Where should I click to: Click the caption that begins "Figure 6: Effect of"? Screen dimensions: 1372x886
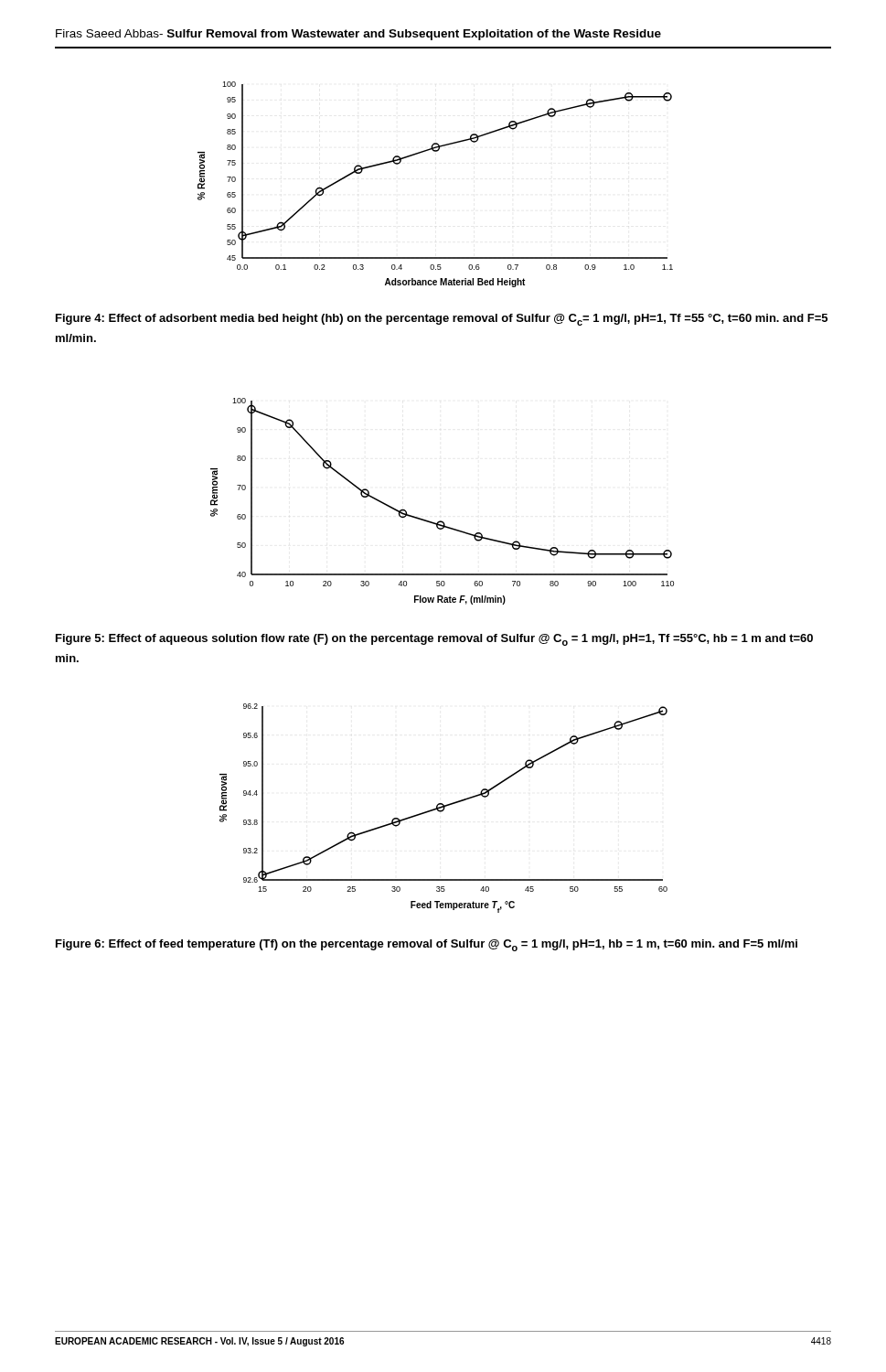(426, 945)
